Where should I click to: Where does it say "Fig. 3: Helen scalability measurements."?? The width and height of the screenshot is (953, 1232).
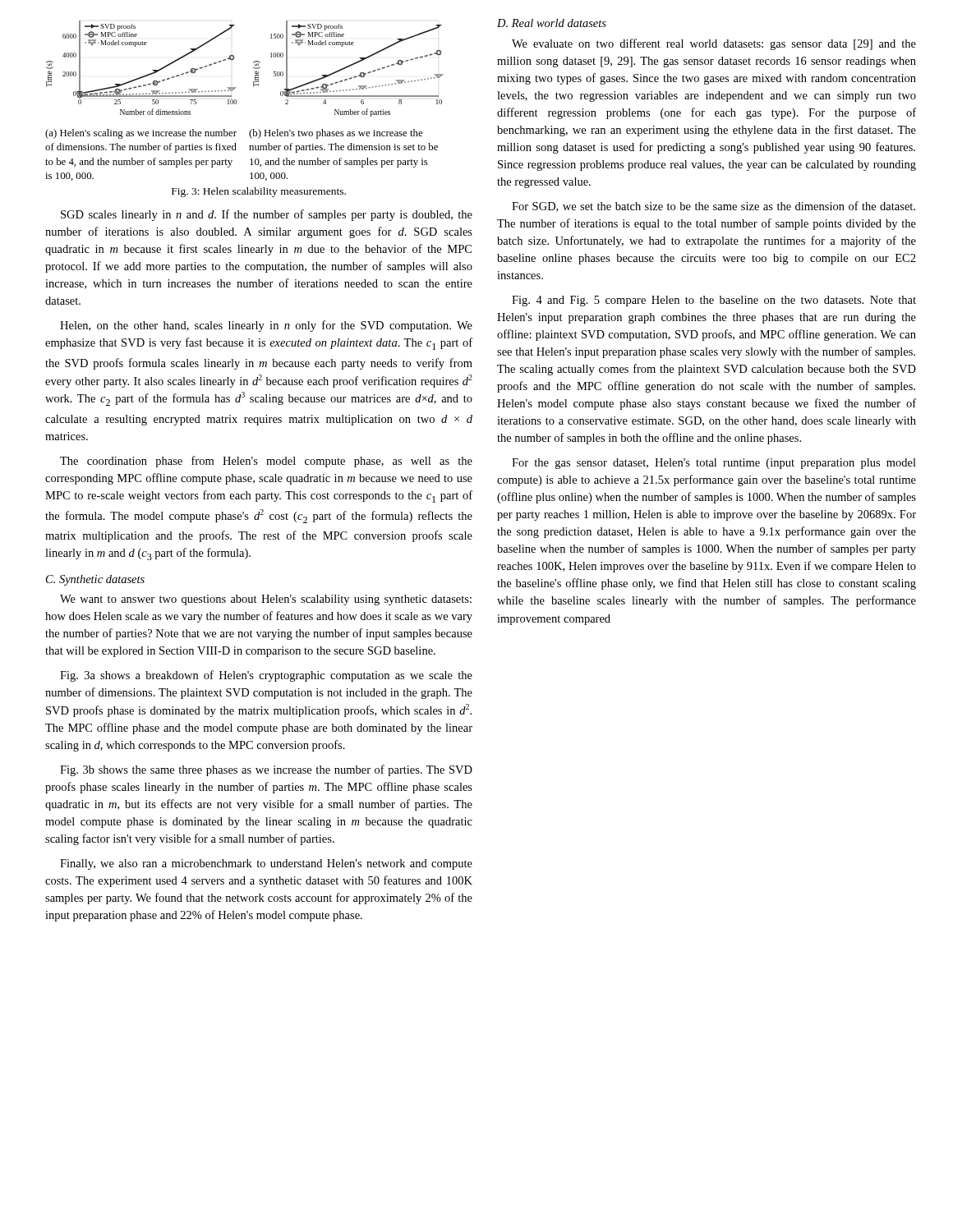[259, 191]
